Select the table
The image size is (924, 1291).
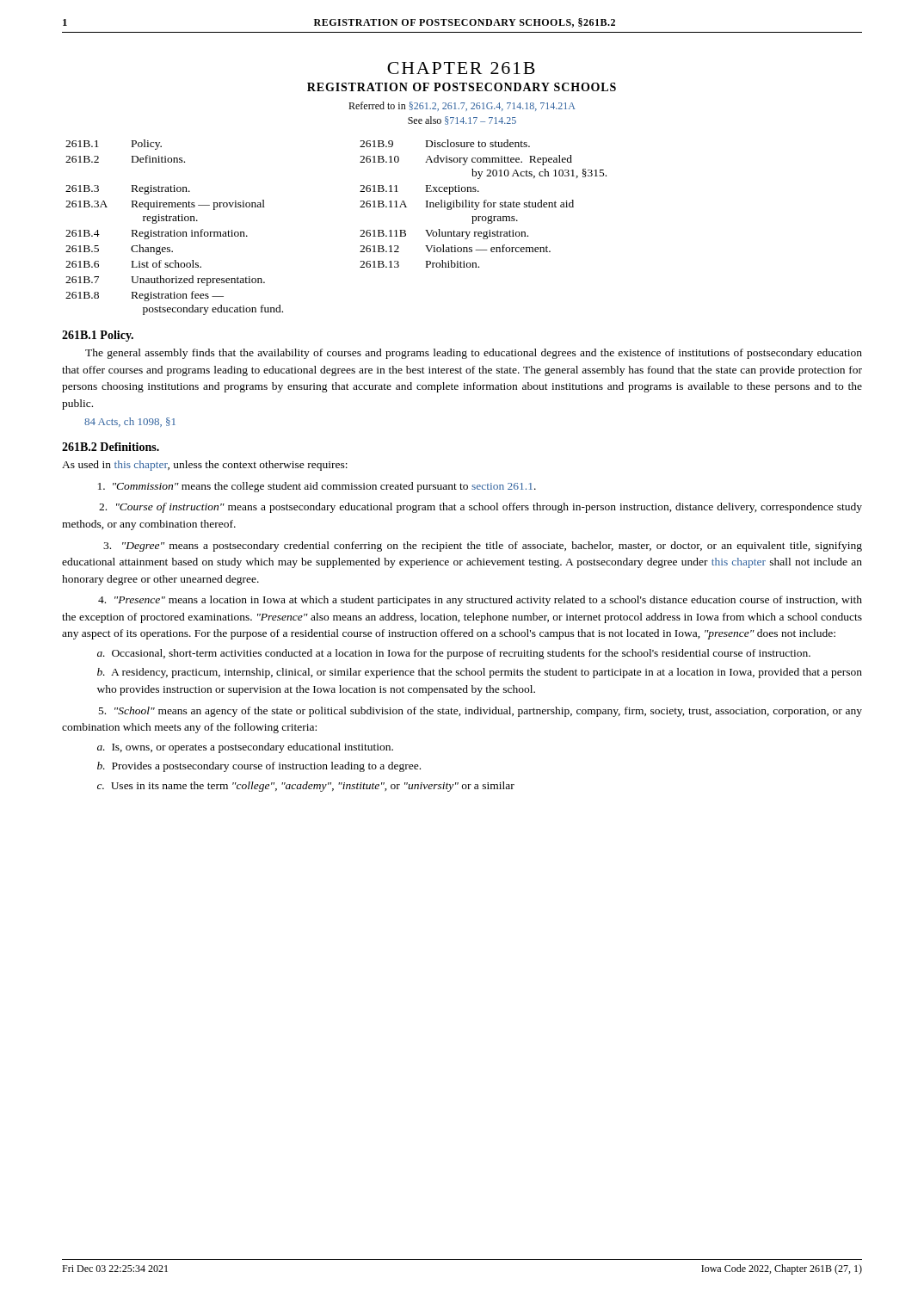tap(462, 226)
